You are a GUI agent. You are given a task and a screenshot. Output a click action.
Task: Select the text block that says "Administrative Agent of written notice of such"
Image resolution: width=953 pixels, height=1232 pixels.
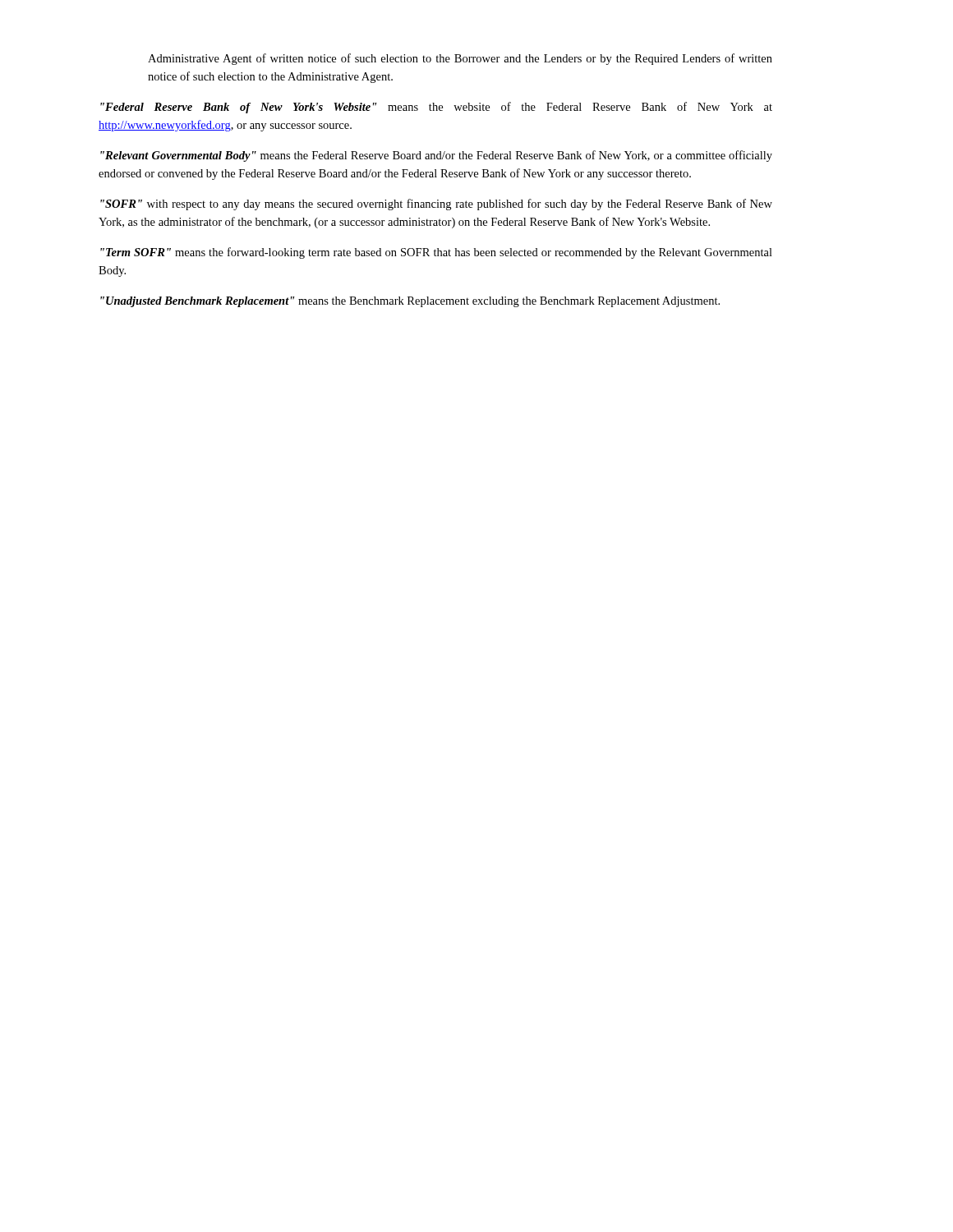460,68
